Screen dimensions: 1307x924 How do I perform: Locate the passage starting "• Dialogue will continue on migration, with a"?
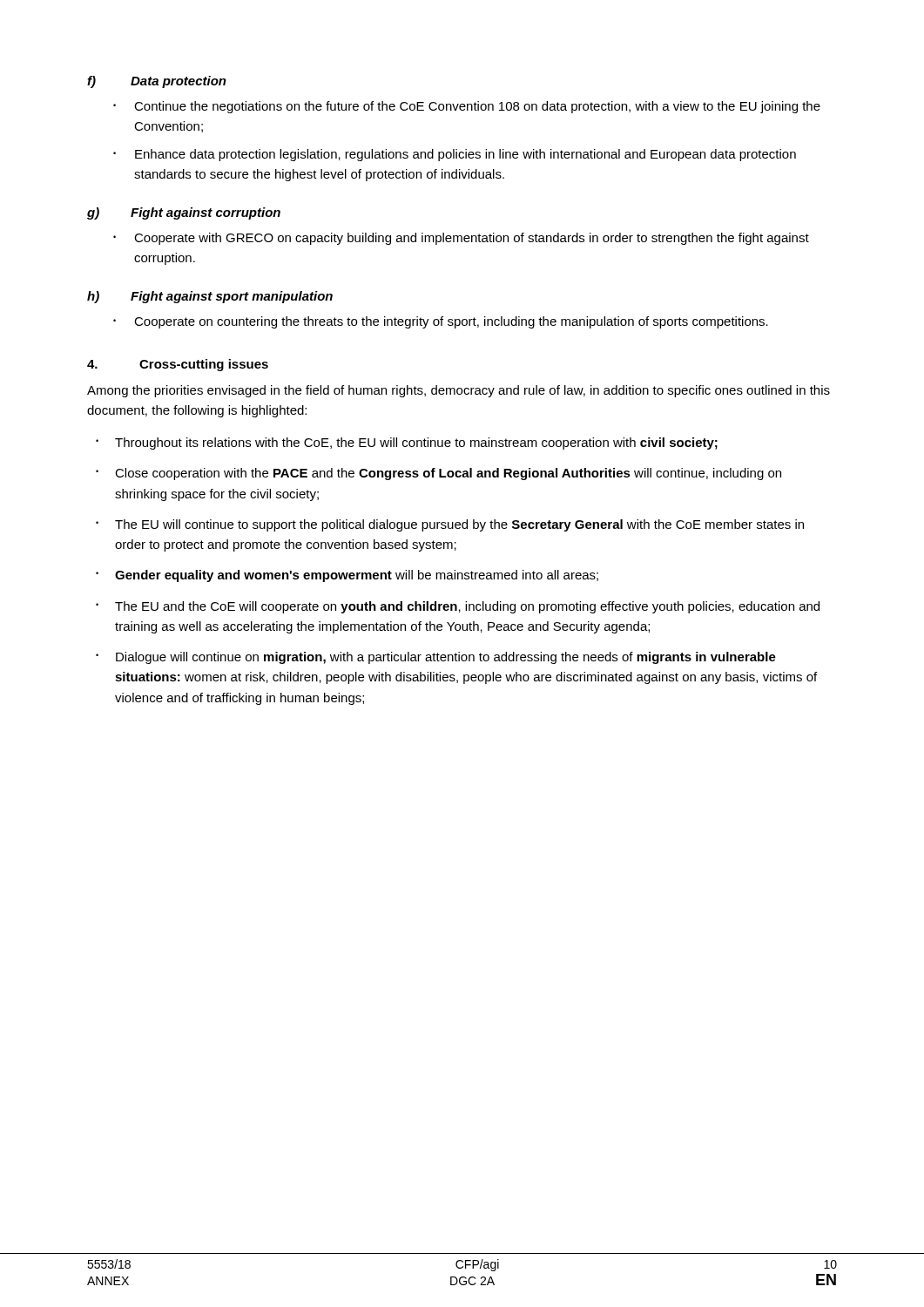(x=466, y=677)
